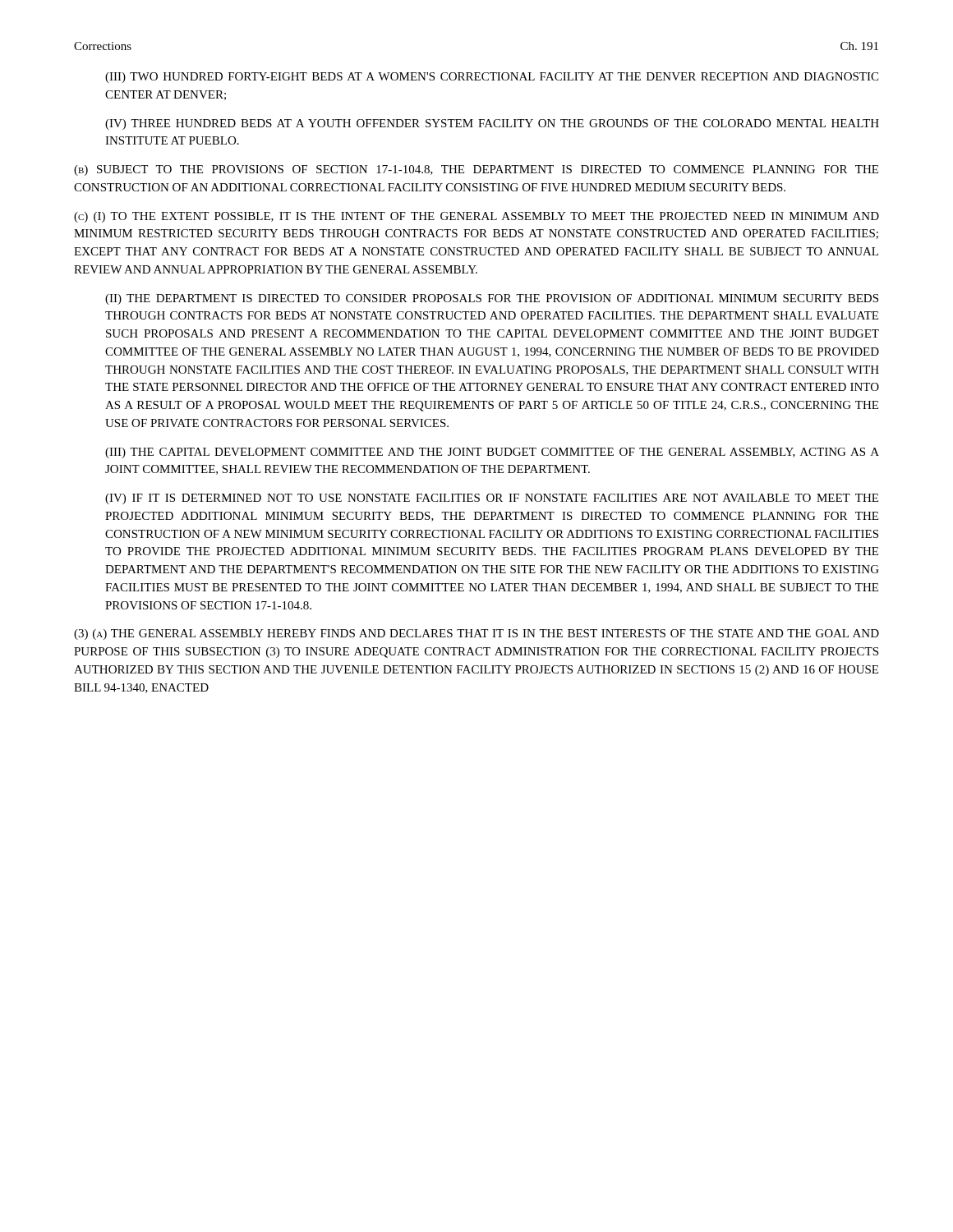This screenshot has height=1232, width=953.
Task: Select the text block that says "(b) SUBJECT TO THE PROVISIONS OF"
Action: [476, 179]
